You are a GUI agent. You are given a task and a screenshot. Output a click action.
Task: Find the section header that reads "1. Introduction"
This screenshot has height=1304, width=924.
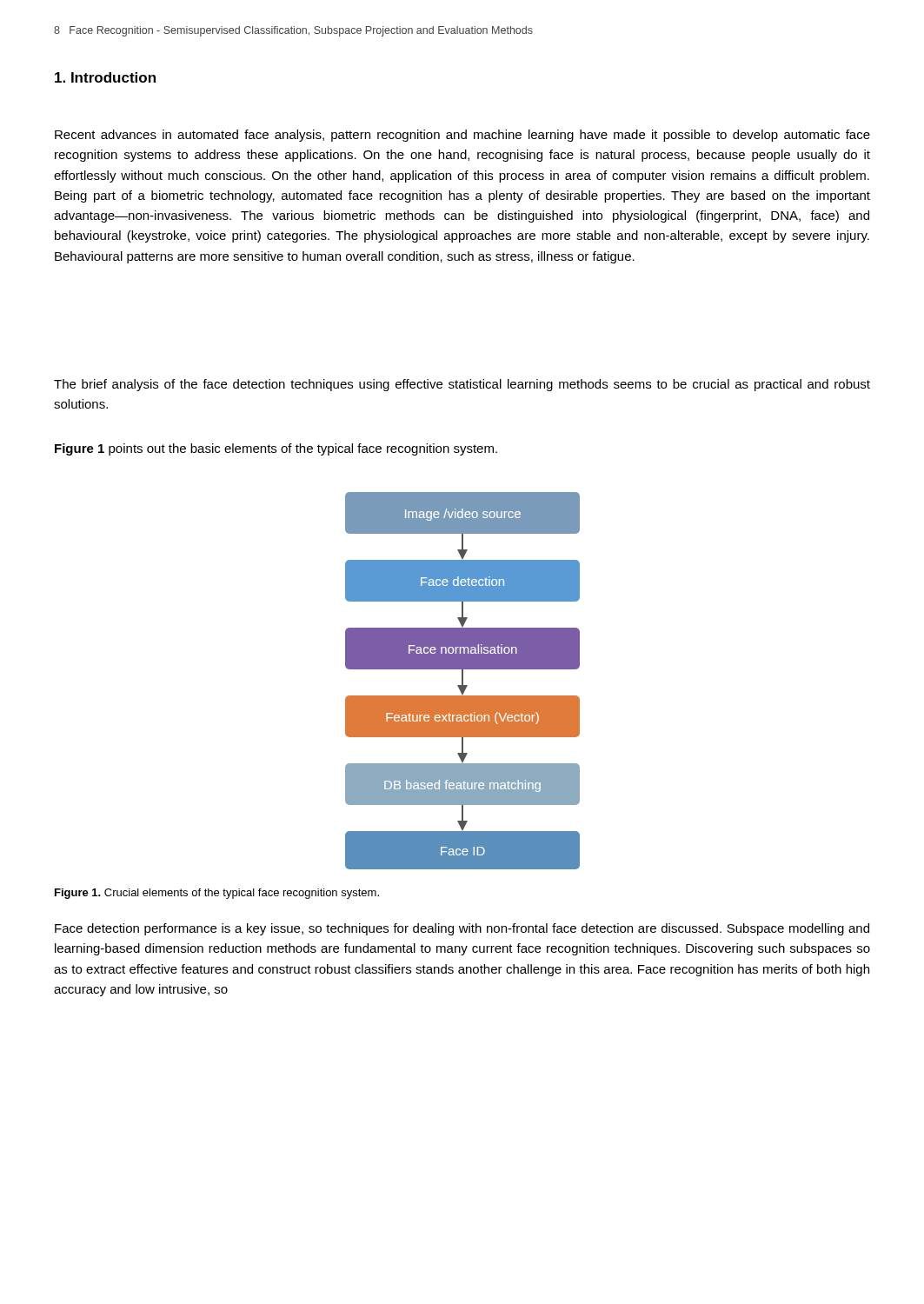tap(105, 78)
